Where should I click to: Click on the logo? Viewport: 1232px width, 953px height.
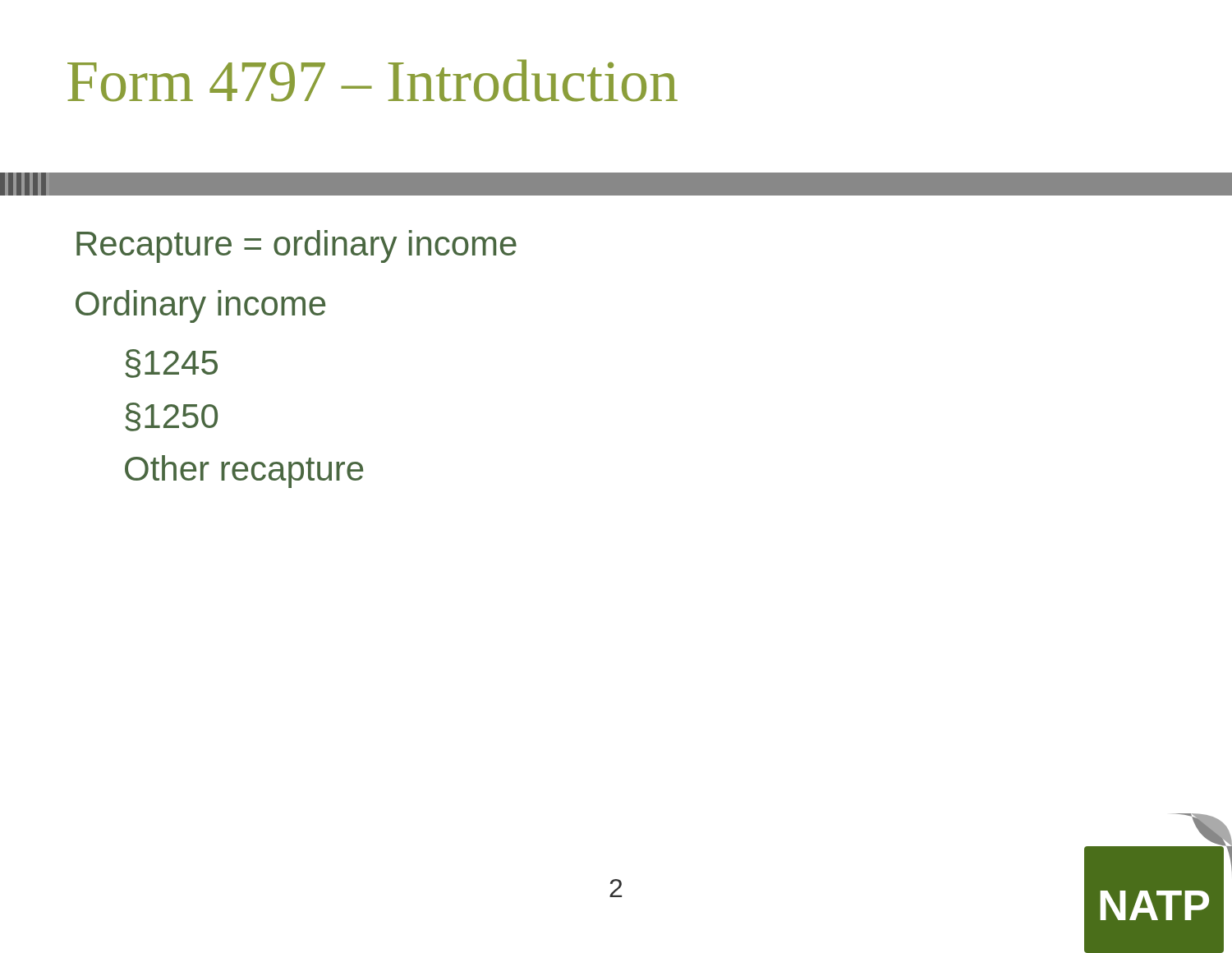(x=1158, y=883)
